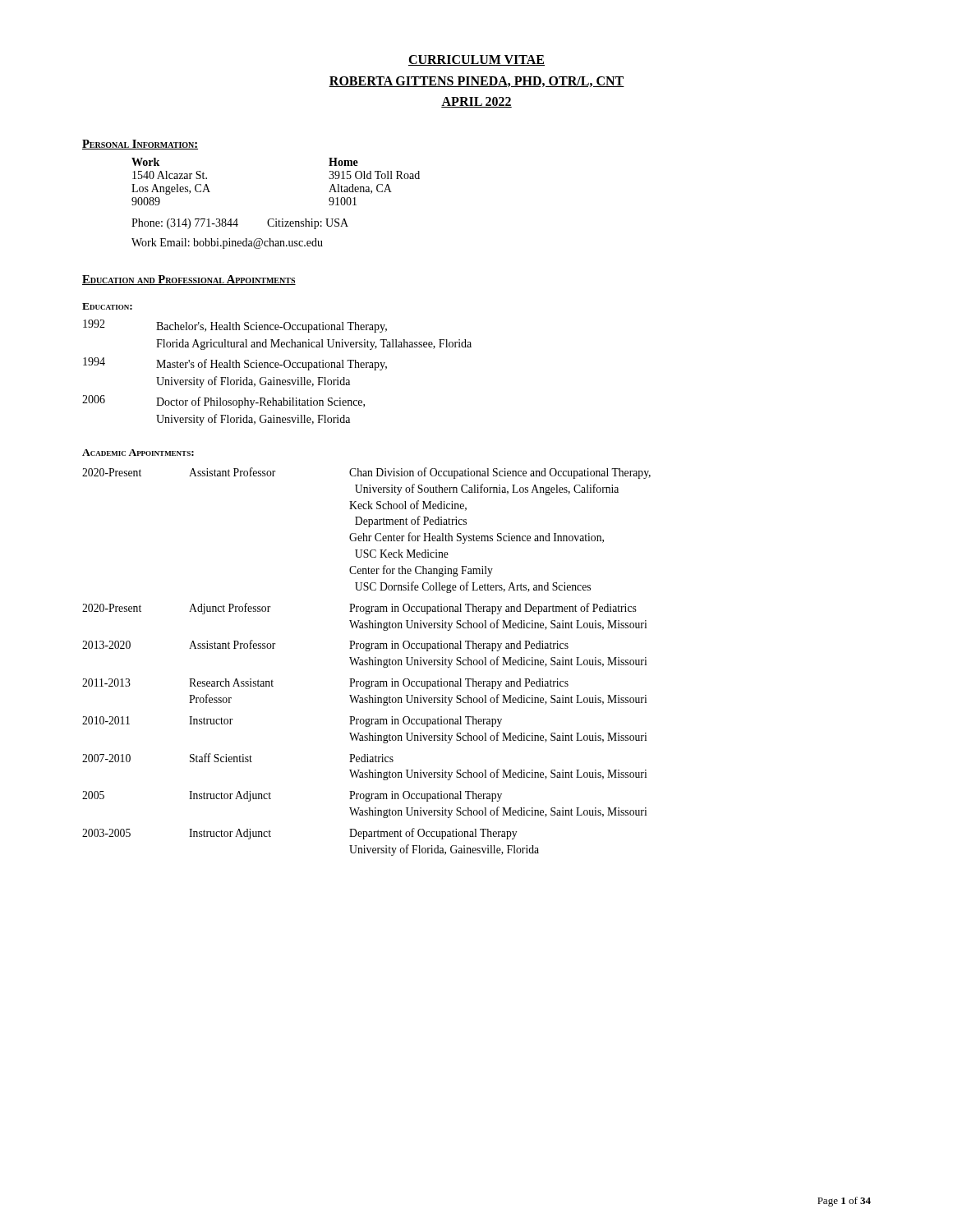Locate the title with the text "CURRICULUM VITAE ROBERTA GITTENS PINEDA, PHD,"

tap(476, 81)
